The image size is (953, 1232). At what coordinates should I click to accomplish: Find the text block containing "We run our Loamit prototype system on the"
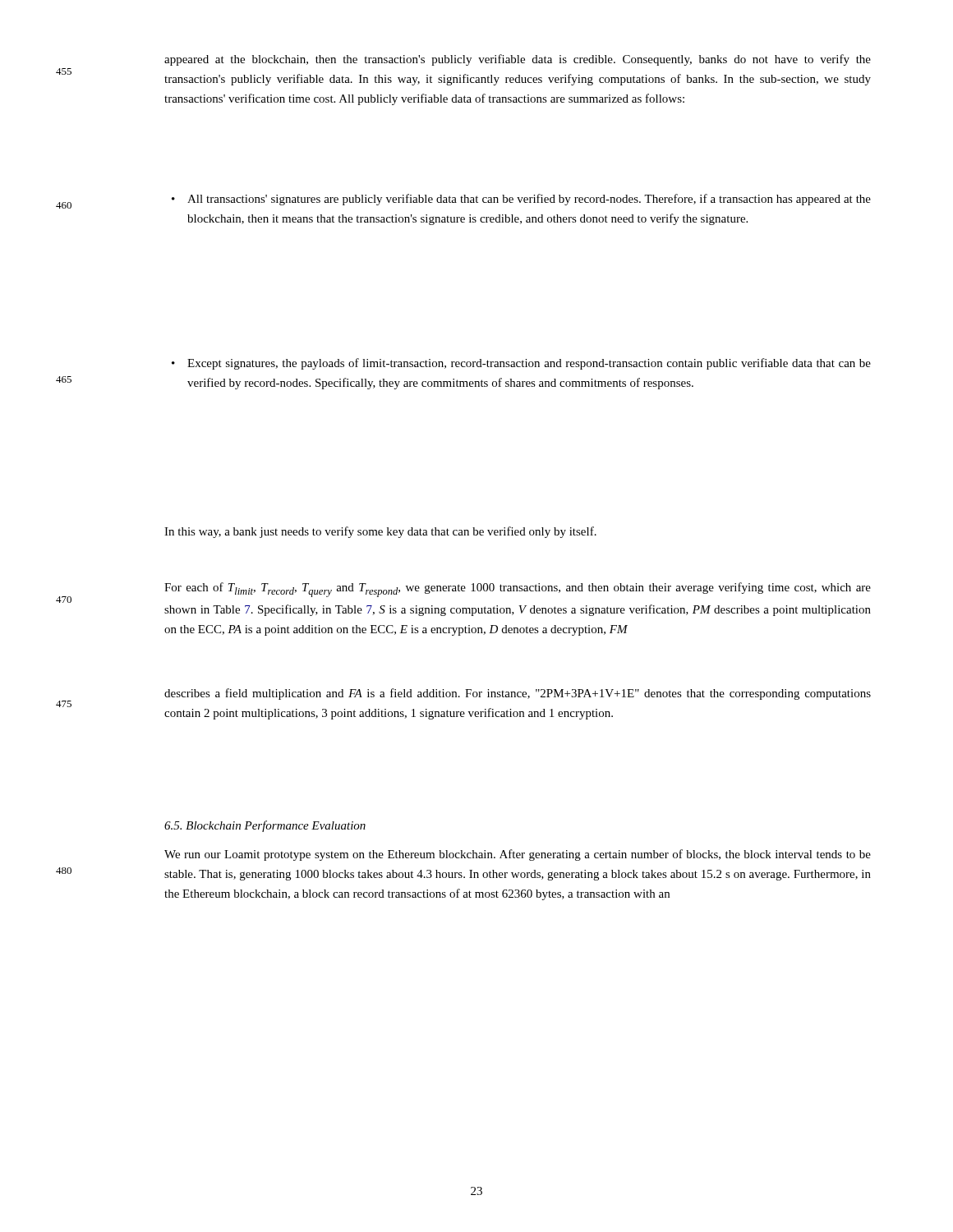pyautogui.click(x=518, y=874)
